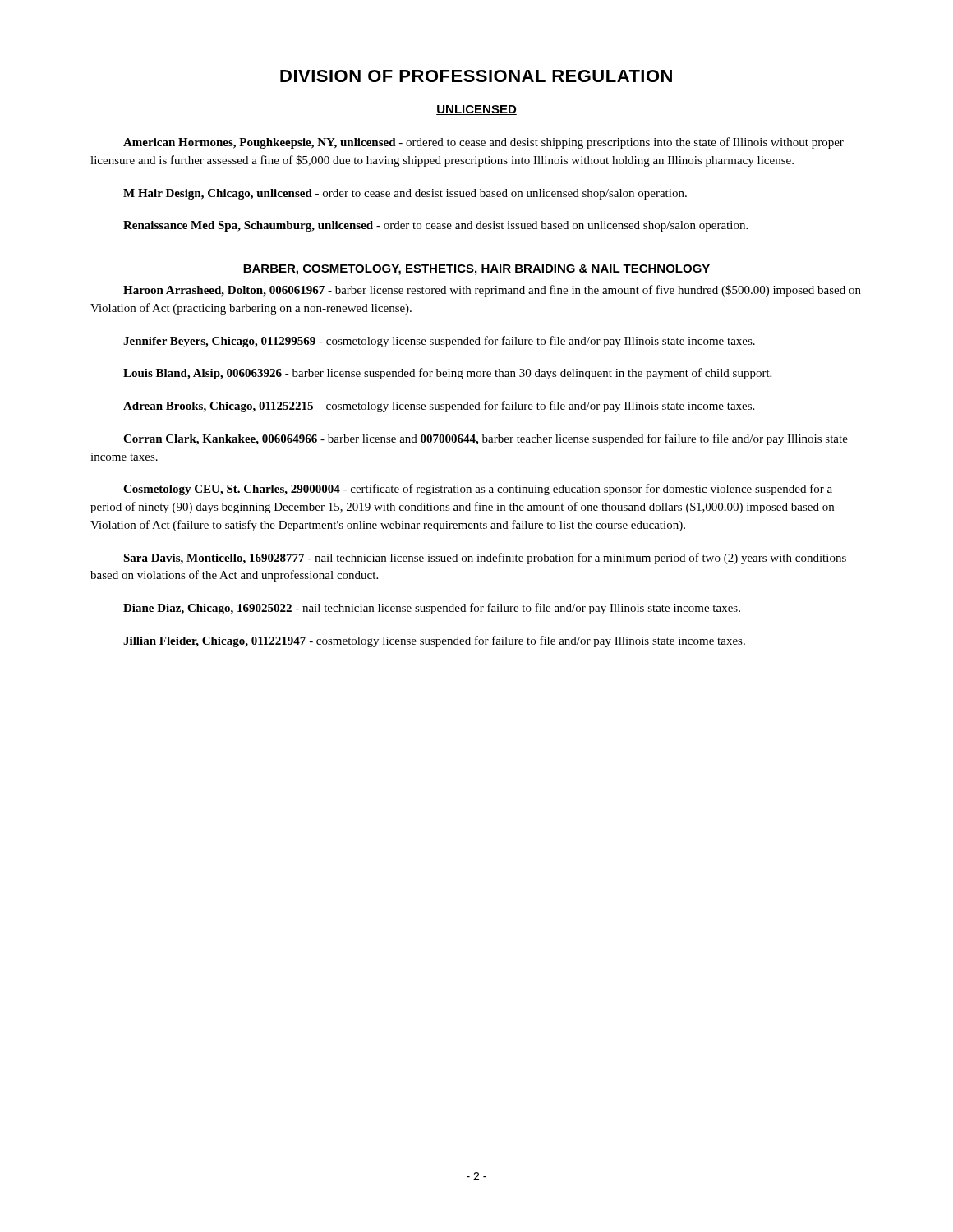Image resolution: width=953 pixels, height=1232 pixels.
Task: Find the text block containing "Louis Bland, Alsip, 006063926"
Action: pos(476,374)
